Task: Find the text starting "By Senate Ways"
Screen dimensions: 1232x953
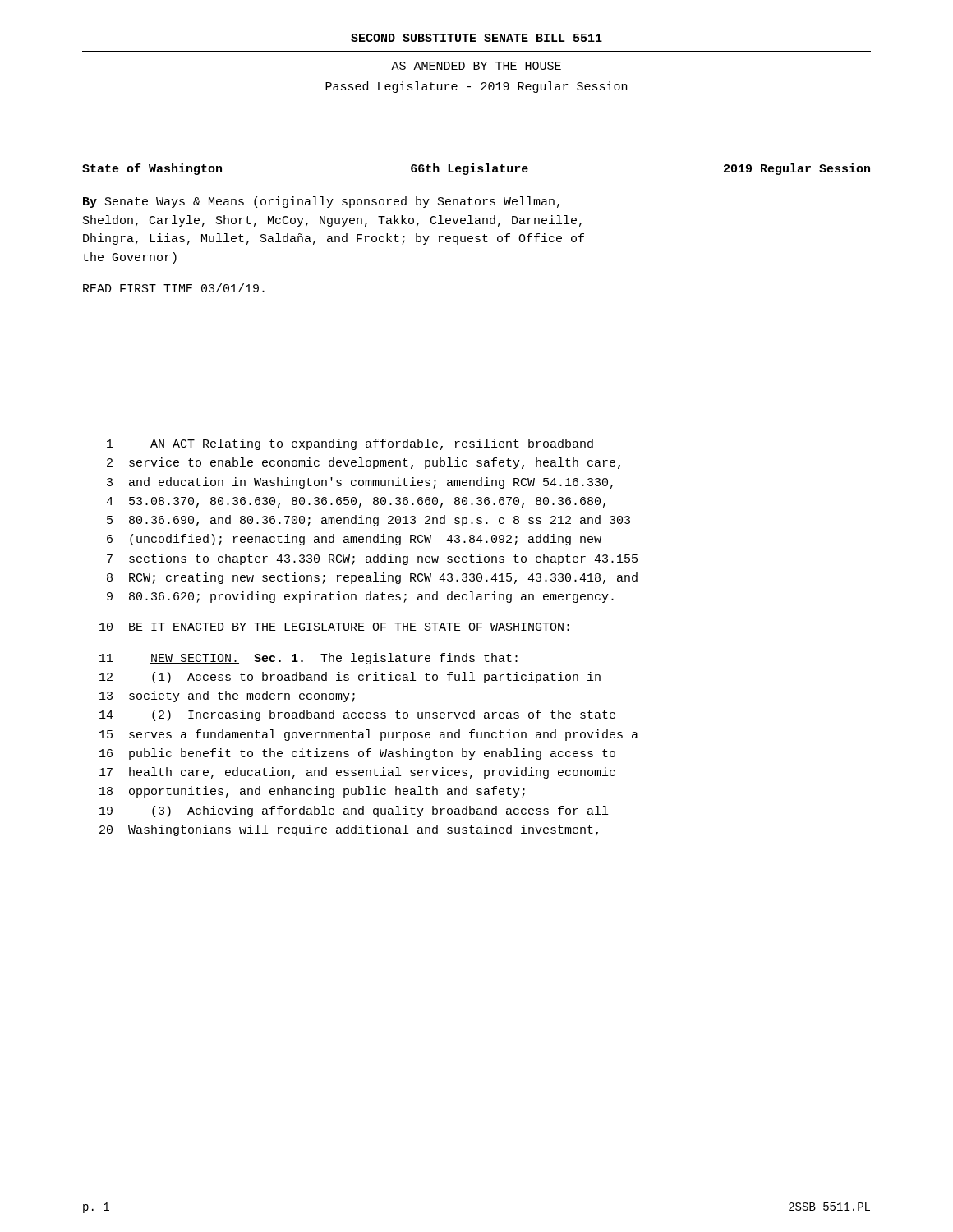Action: [476, 231]
